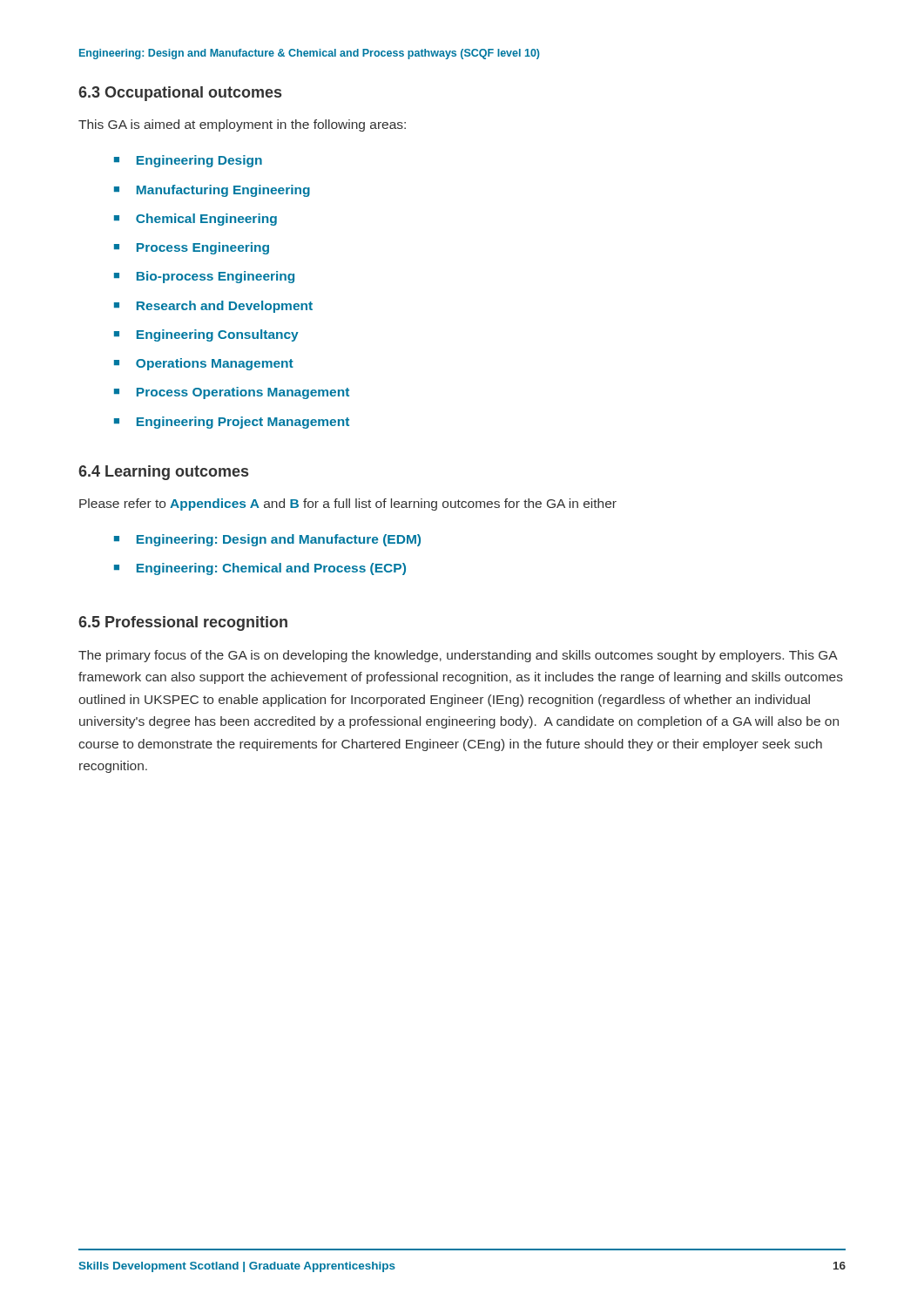The image size is (924, 1307).
Task: Select the element starting "The primary focus of the GA is on"
Action: click(461, 710)
